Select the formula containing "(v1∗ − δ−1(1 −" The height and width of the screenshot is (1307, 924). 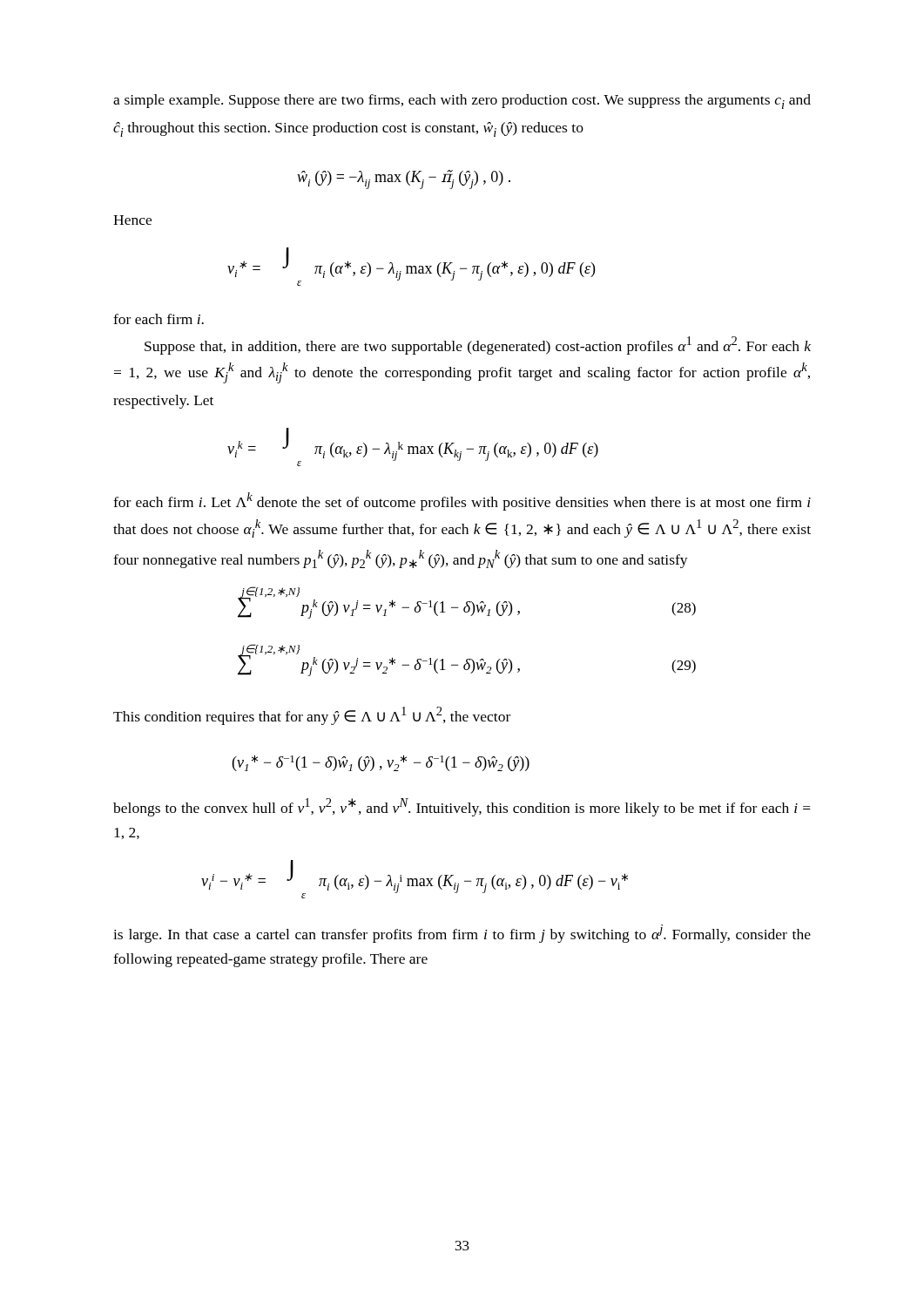coord(462,761)
